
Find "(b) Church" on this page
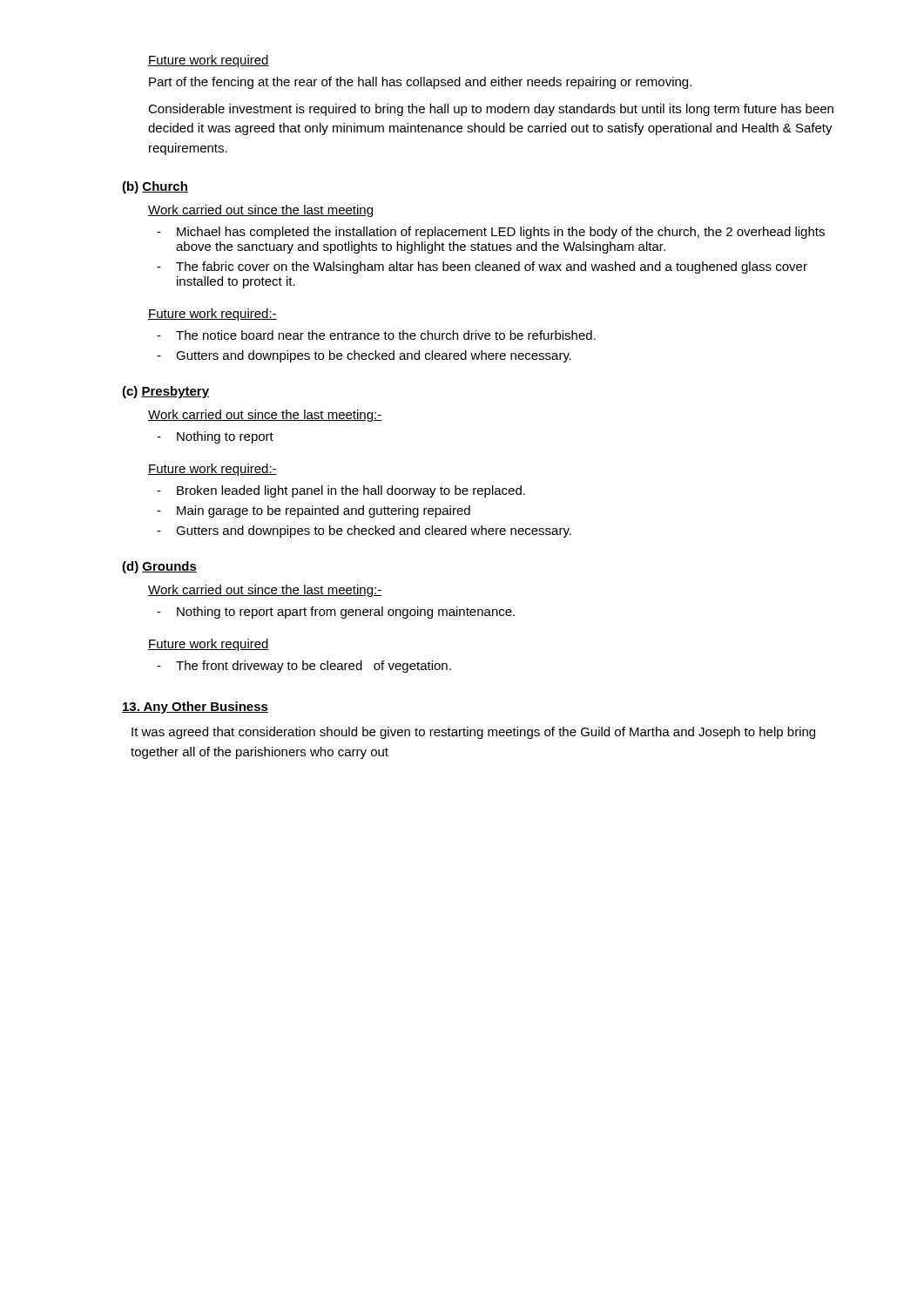(155, 186)
